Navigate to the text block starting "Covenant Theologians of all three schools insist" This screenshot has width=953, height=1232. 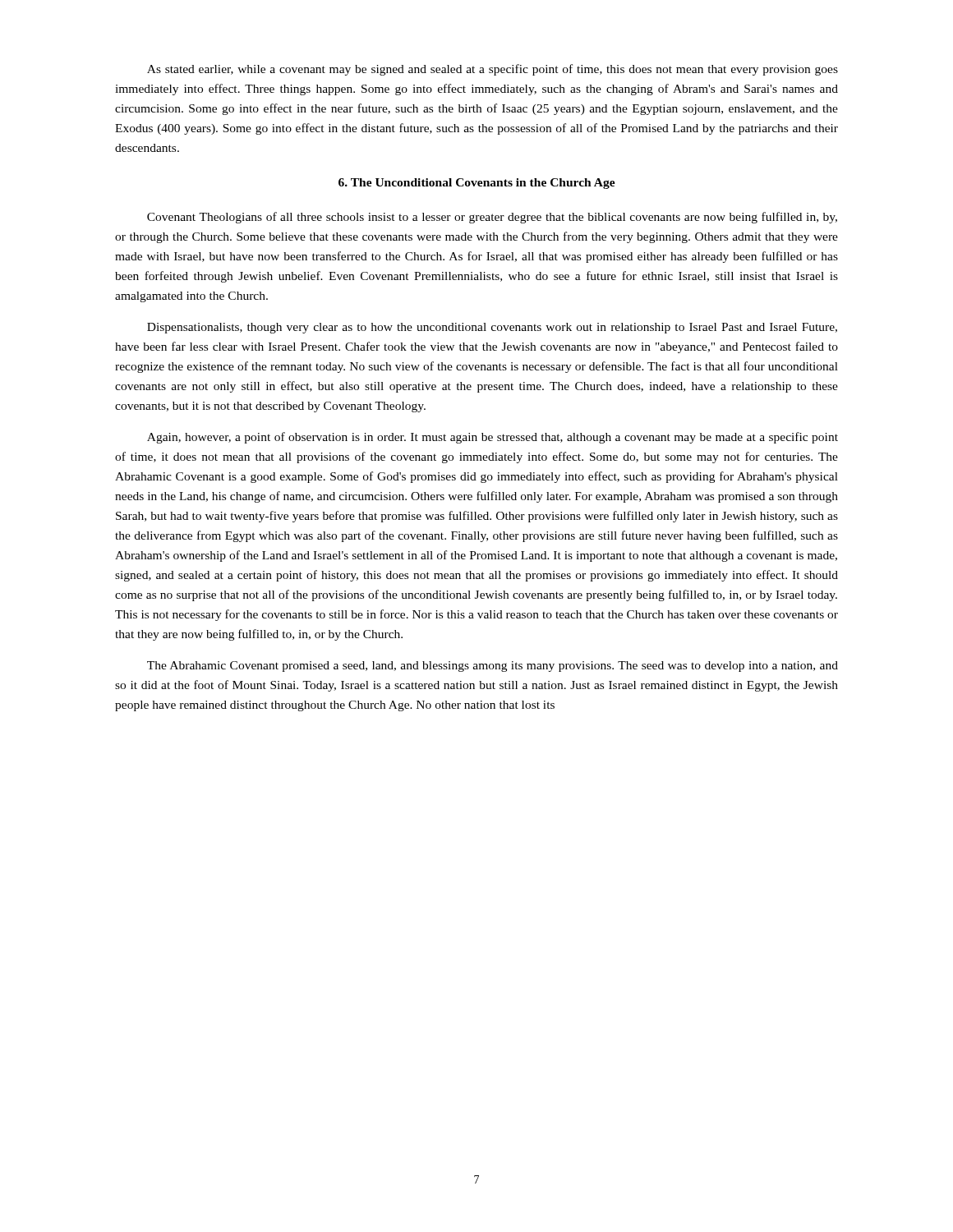pyautogui.click(x=476, y=256)
